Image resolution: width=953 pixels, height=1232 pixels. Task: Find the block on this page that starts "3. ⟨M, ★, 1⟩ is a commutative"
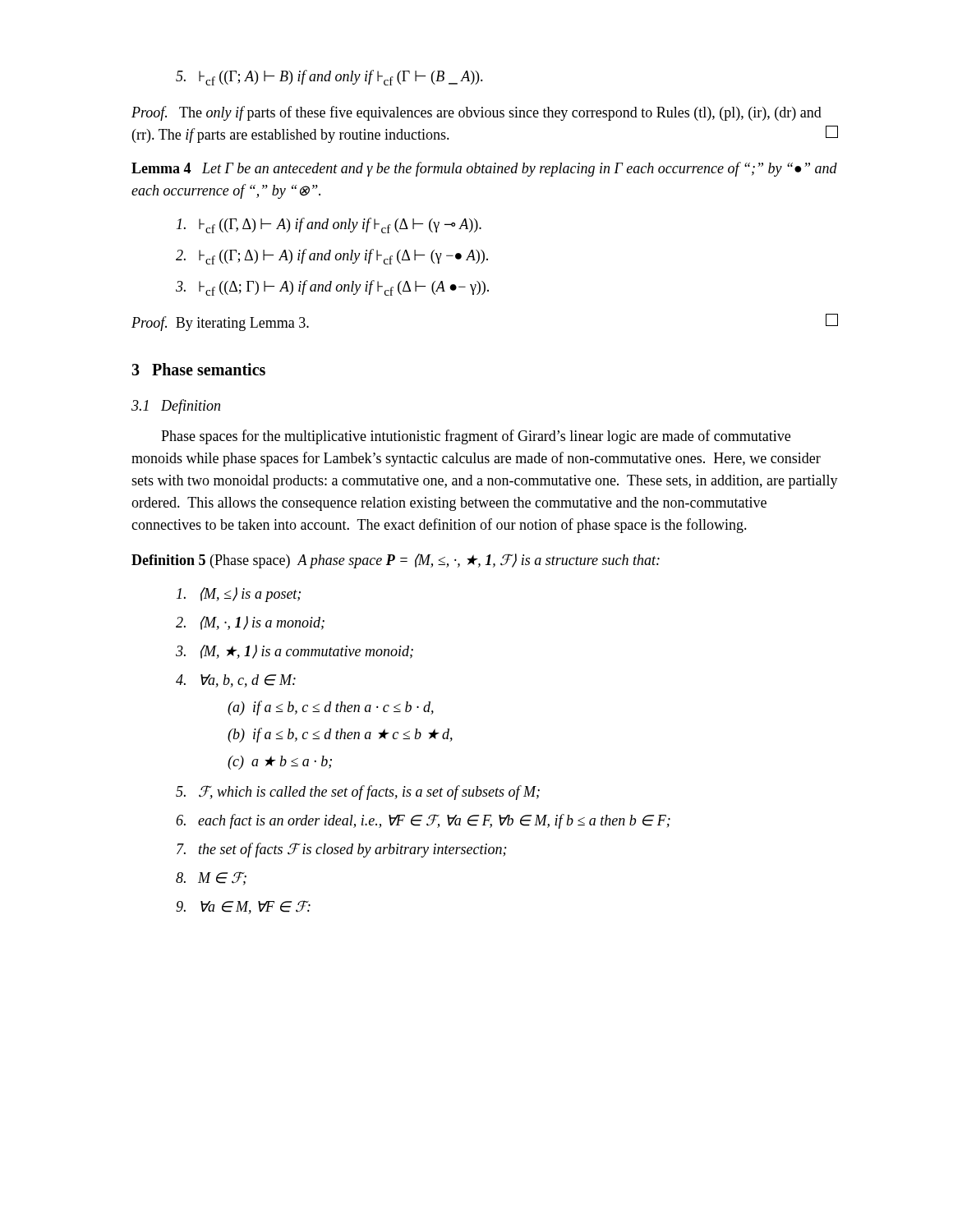[x=295, y=652]
